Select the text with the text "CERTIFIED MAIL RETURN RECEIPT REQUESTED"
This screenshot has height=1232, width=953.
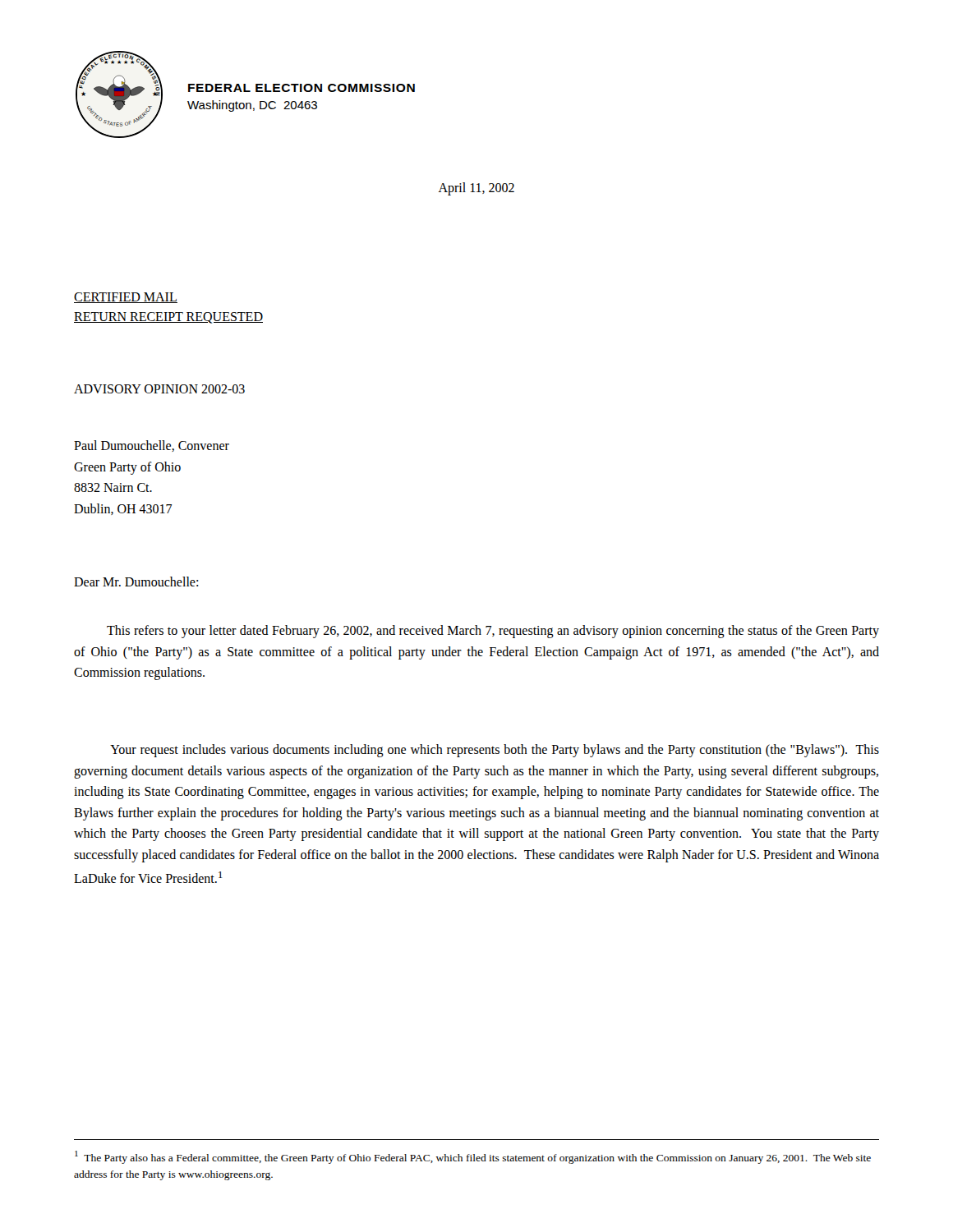pos(168,307)
